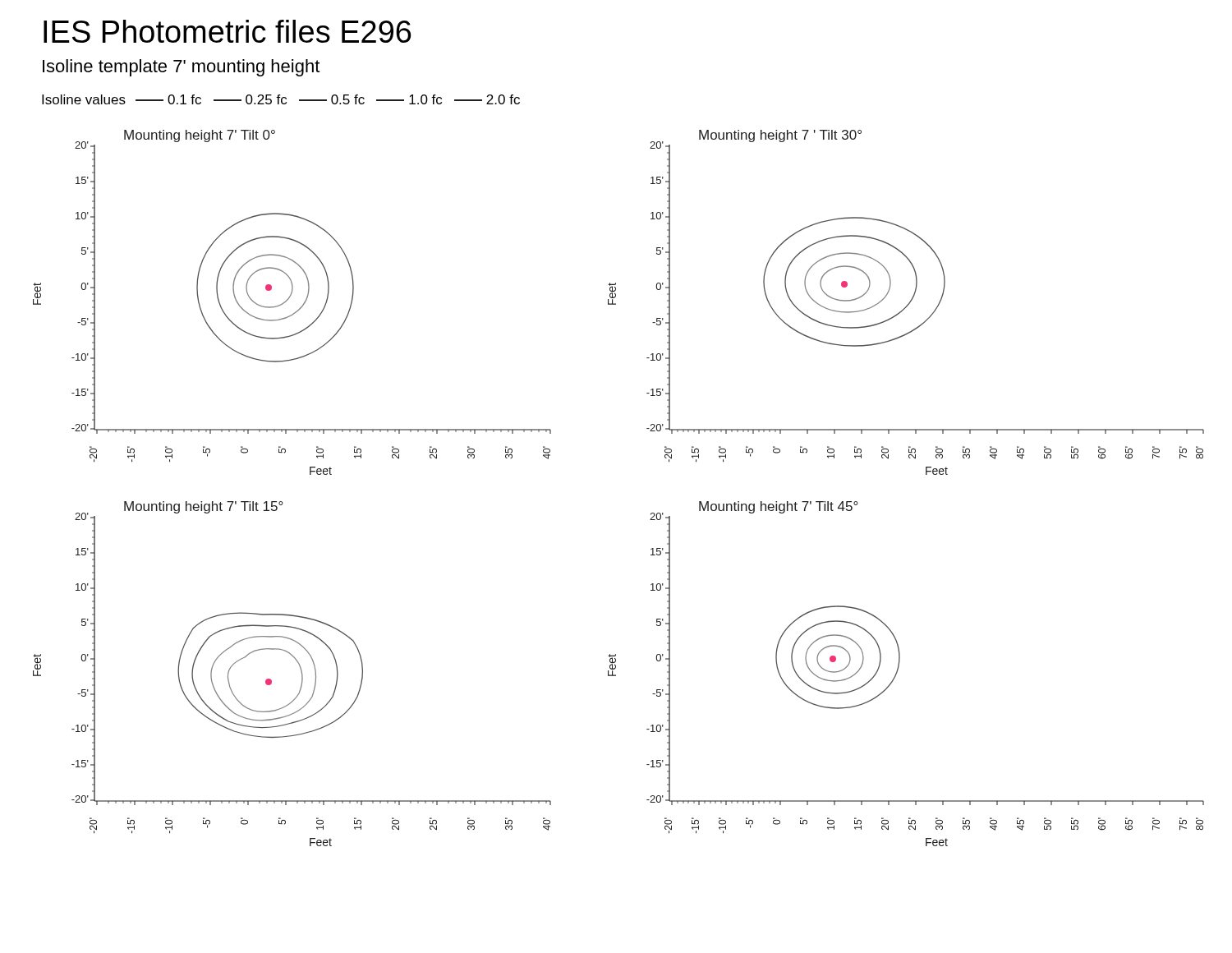Screen dimensions: 953x1232
Task: Select the text starting "IES Photometric files E296"
Action: coord(227,32)
